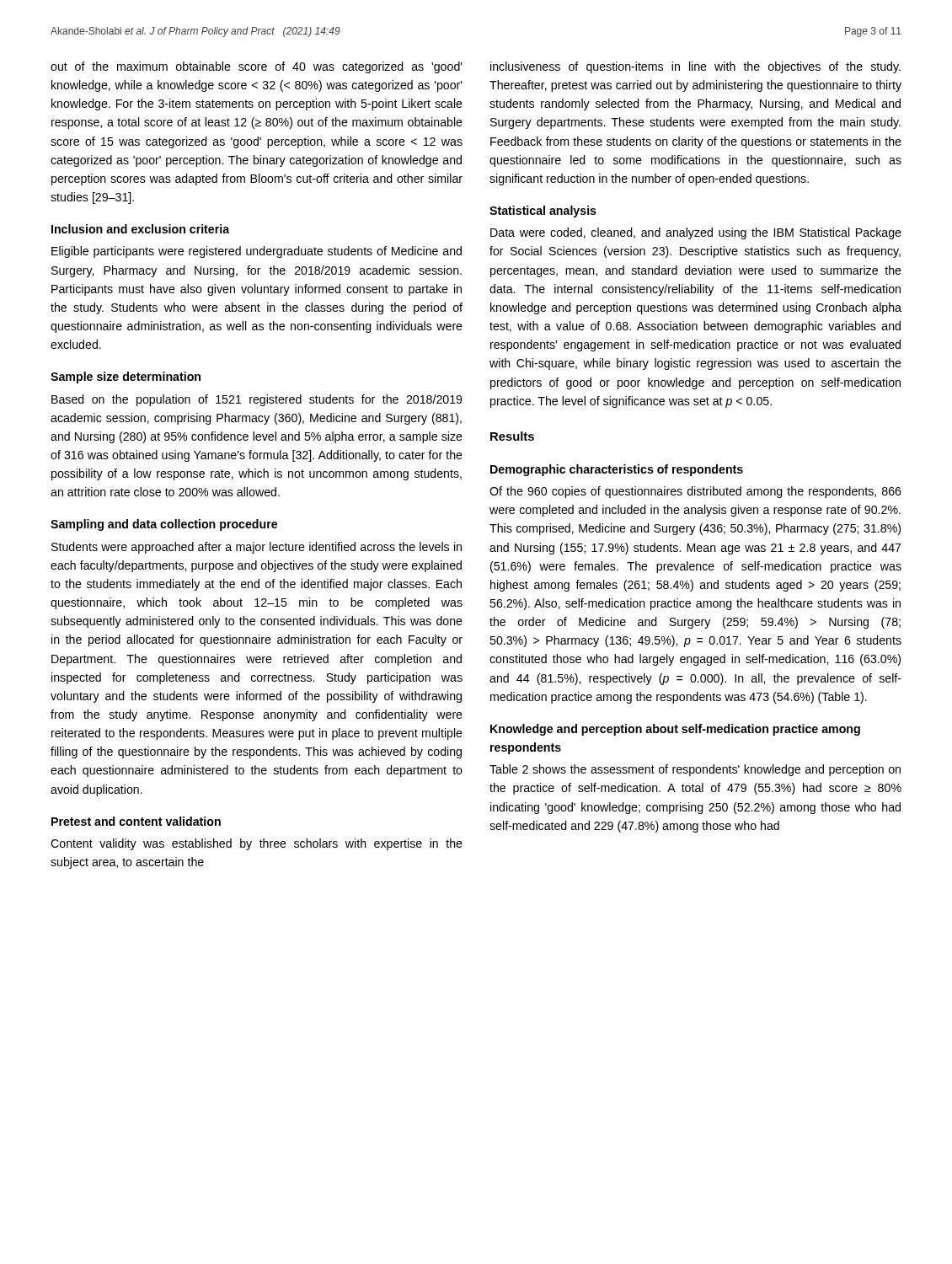Find the text starting "Table 2 shows the assessment"

click(695, 798)
